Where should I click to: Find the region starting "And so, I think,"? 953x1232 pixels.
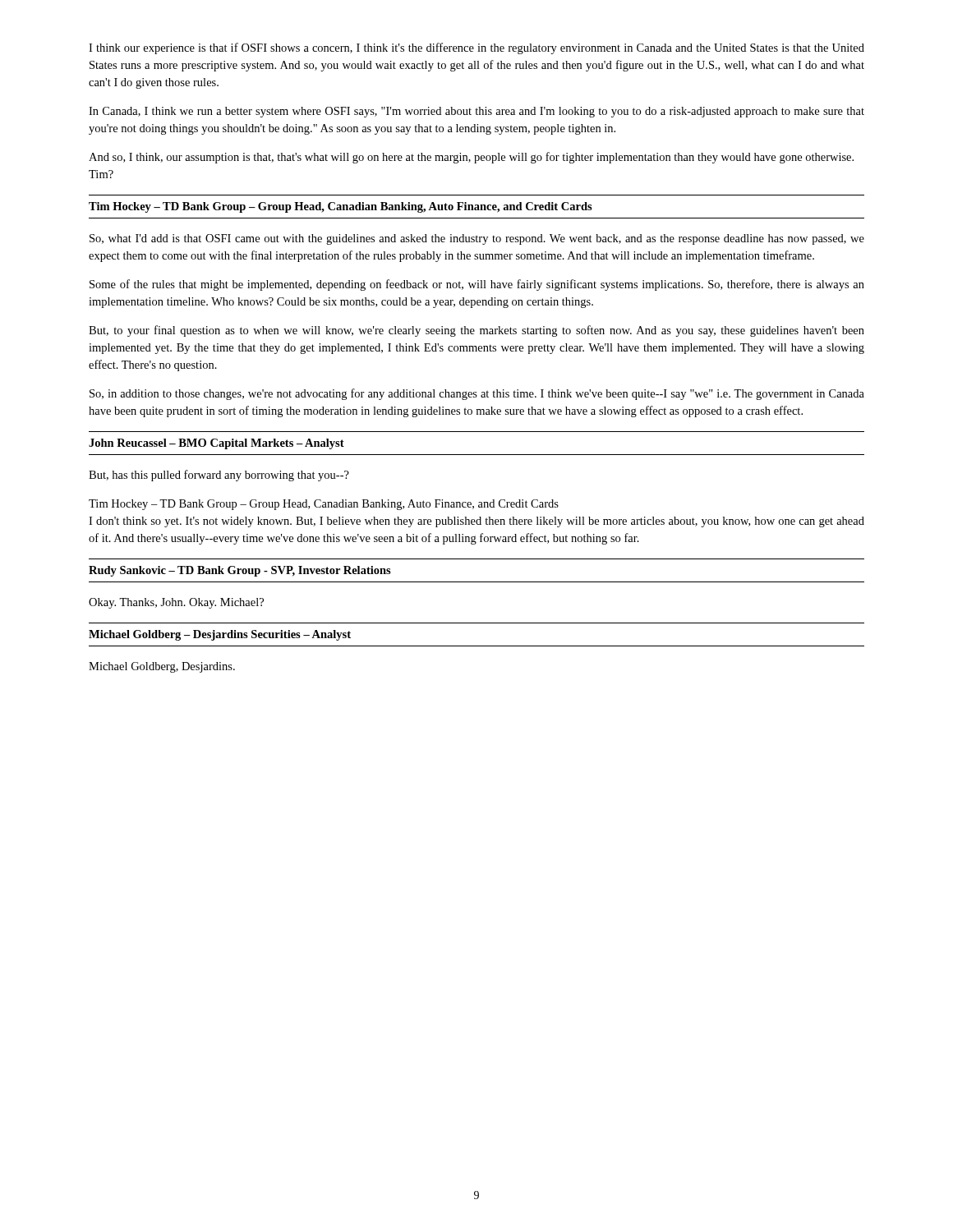click(472, 166)
